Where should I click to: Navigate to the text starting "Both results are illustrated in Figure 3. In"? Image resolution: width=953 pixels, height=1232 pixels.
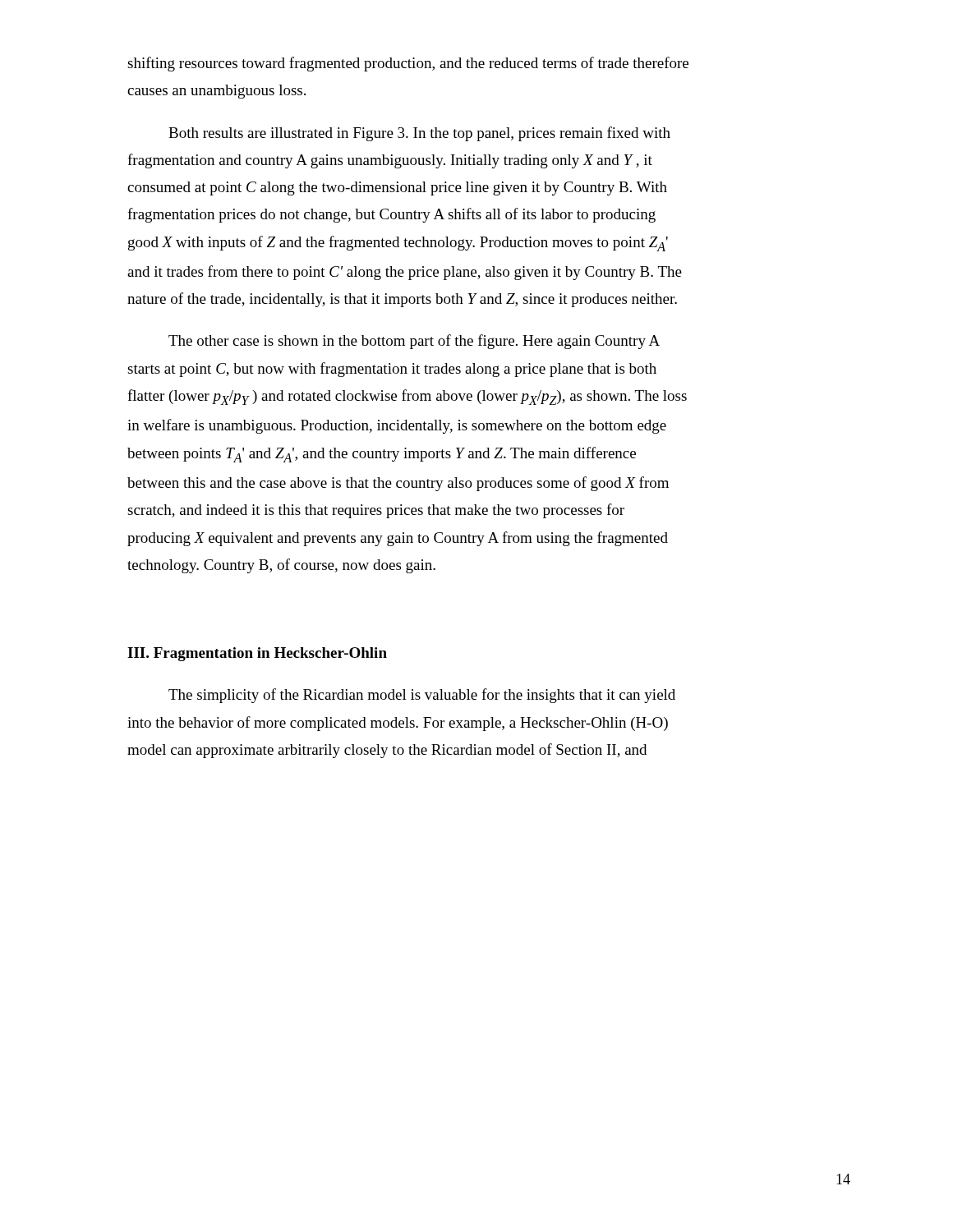(489, 216)
